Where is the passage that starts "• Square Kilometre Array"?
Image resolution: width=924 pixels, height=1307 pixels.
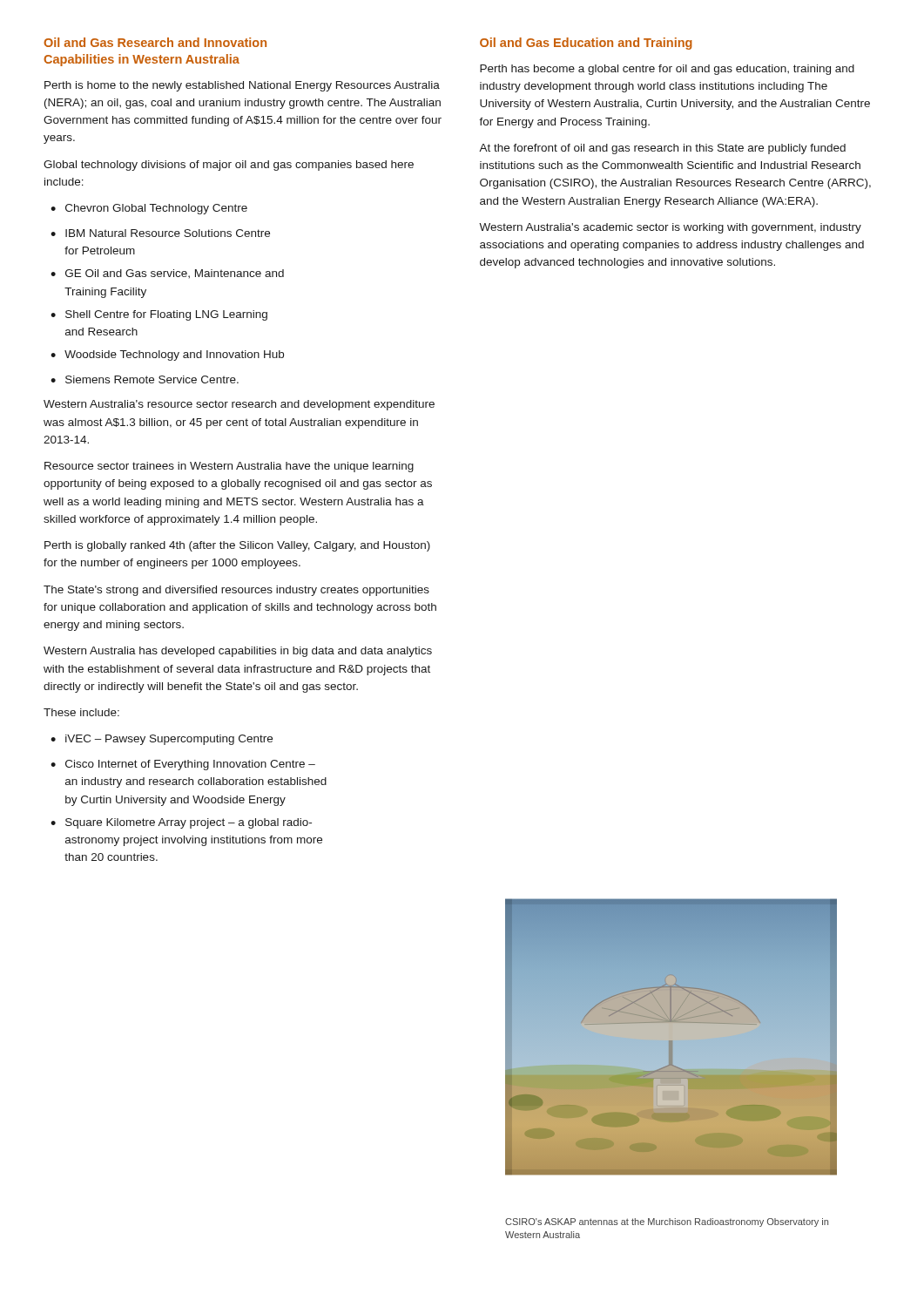click(x=187, y=840)
